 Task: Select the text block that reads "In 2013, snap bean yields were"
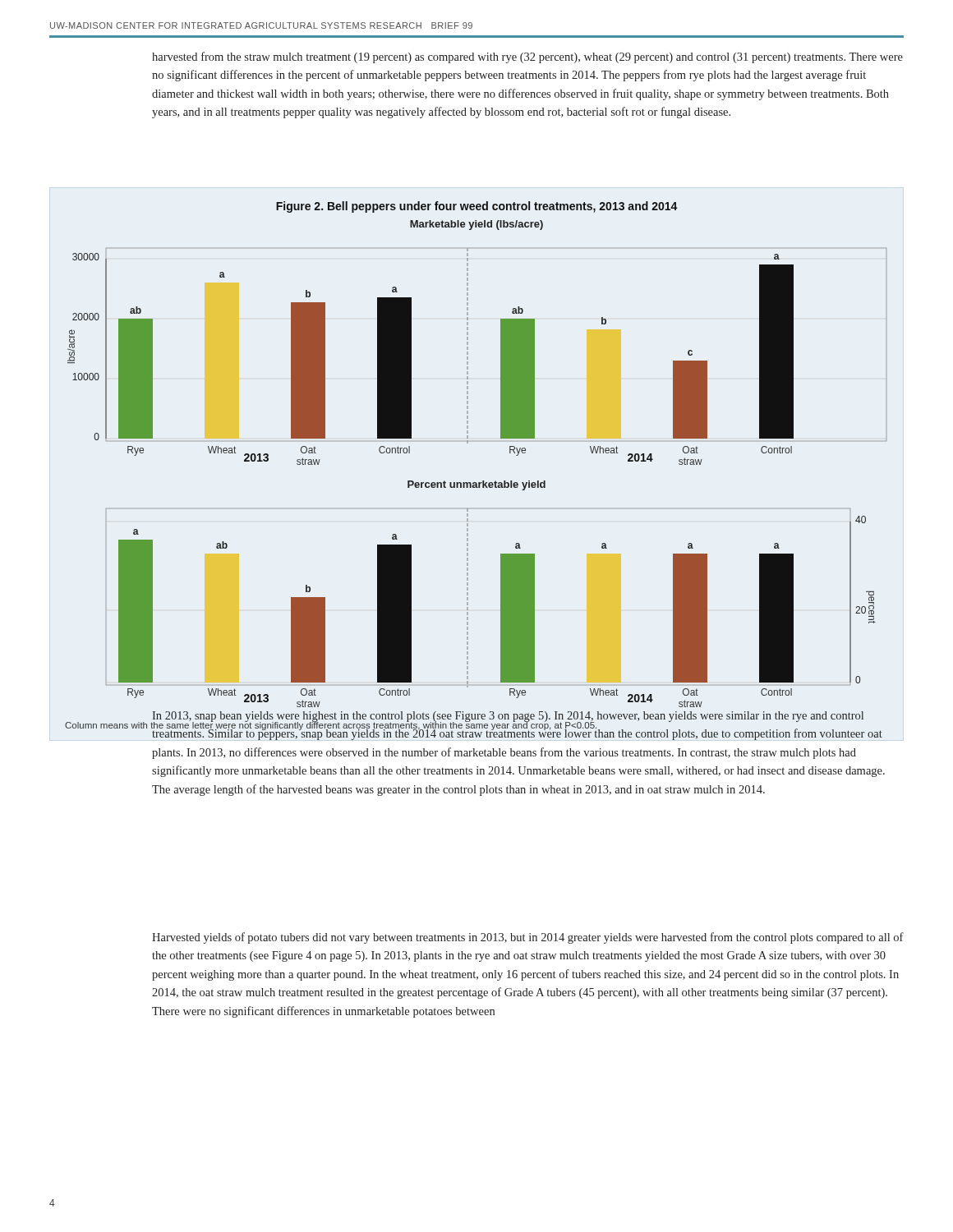coord(528,752)
